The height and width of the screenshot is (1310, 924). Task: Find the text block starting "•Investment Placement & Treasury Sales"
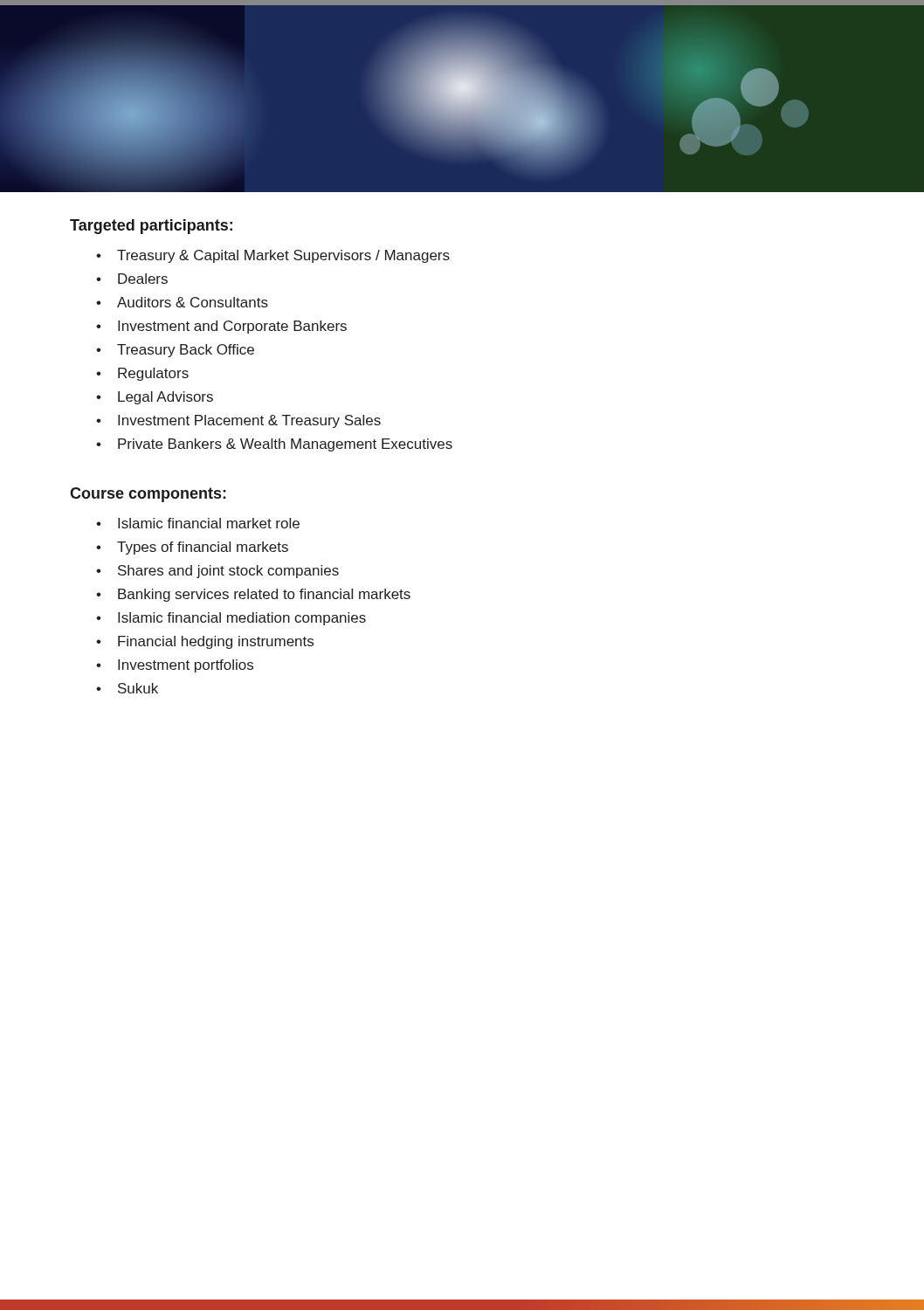(x=239, y=421)
